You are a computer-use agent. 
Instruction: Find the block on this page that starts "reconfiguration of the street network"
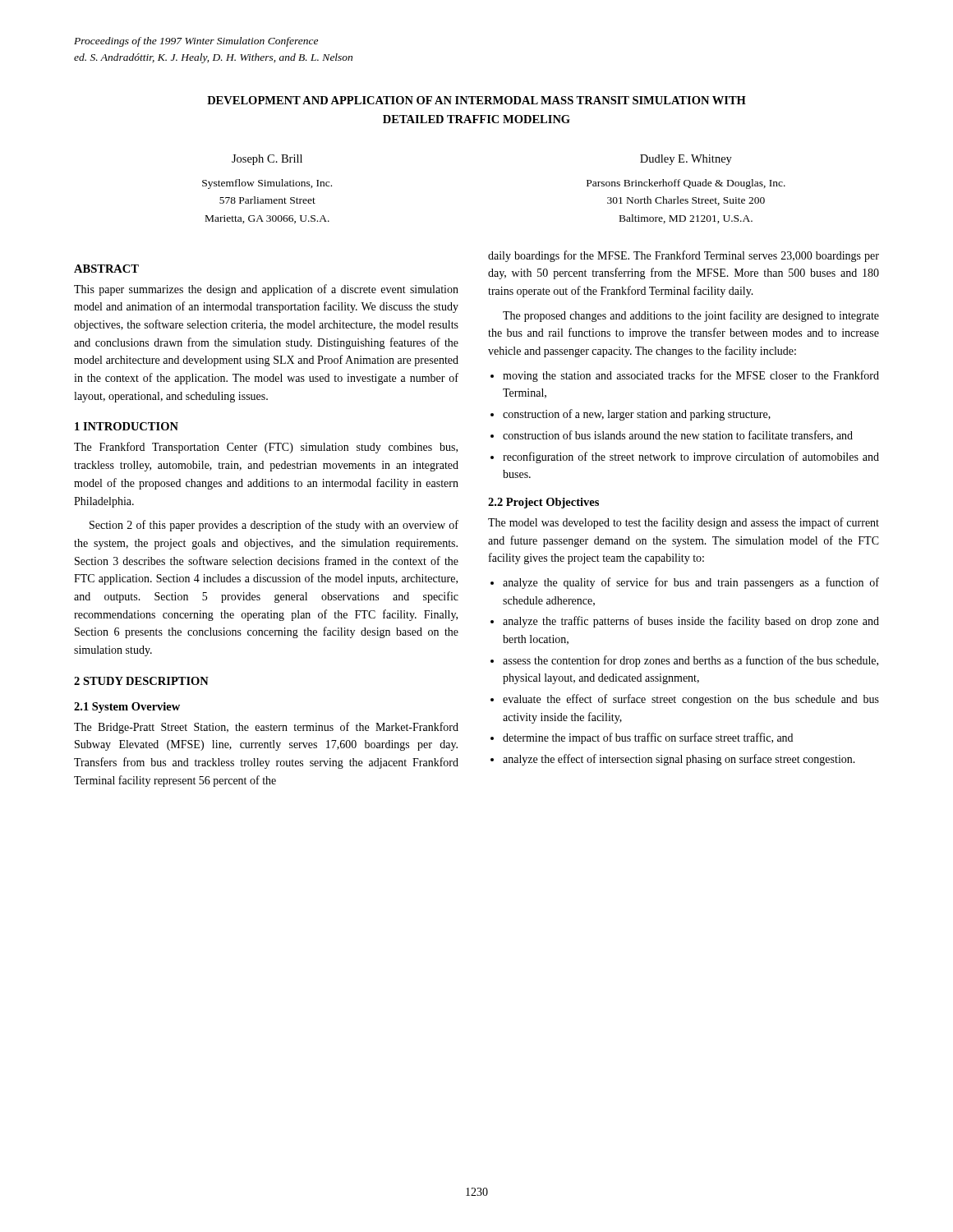(x=691, y=466)
